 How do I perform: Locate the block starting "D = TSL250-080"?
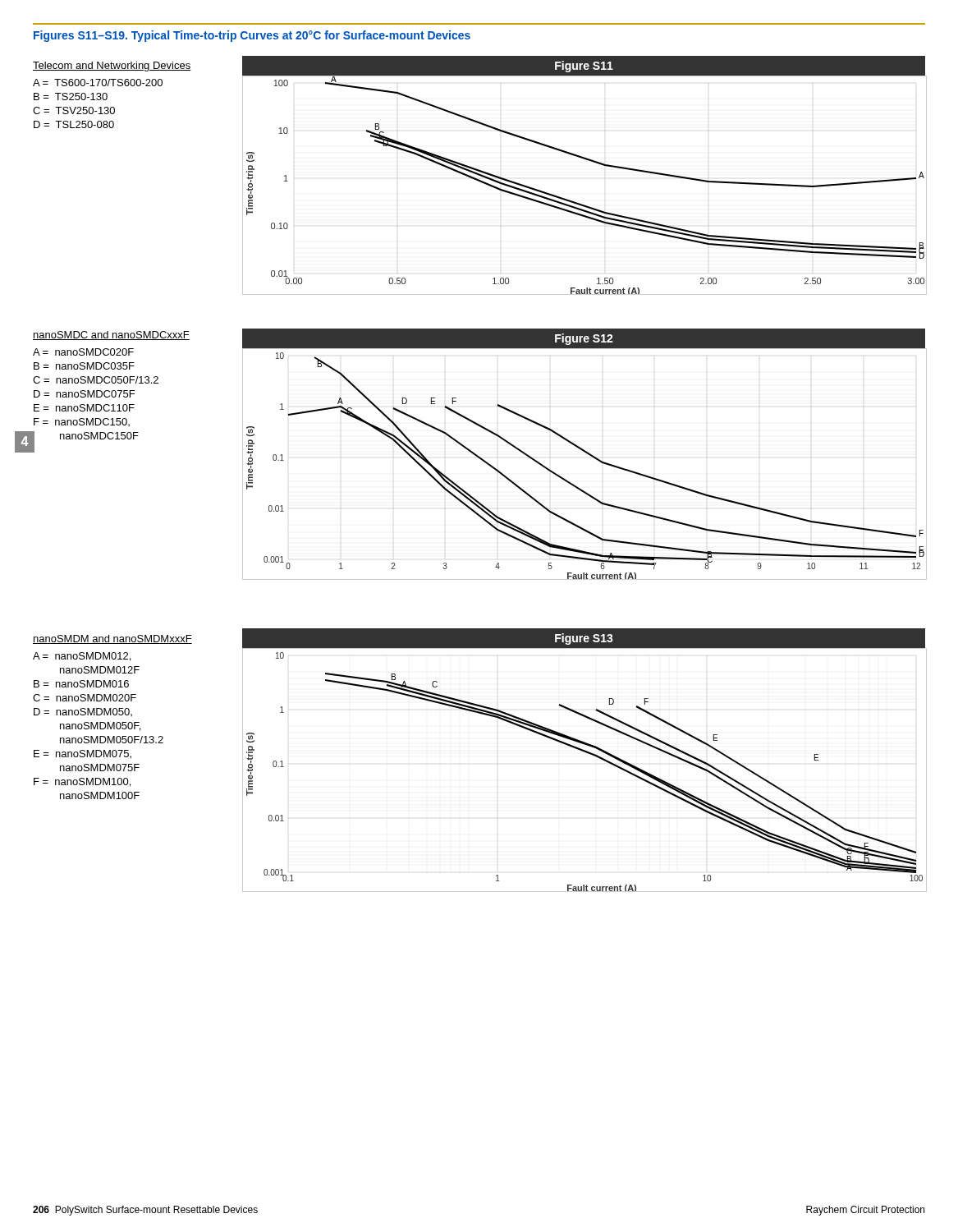coord(74,124)
